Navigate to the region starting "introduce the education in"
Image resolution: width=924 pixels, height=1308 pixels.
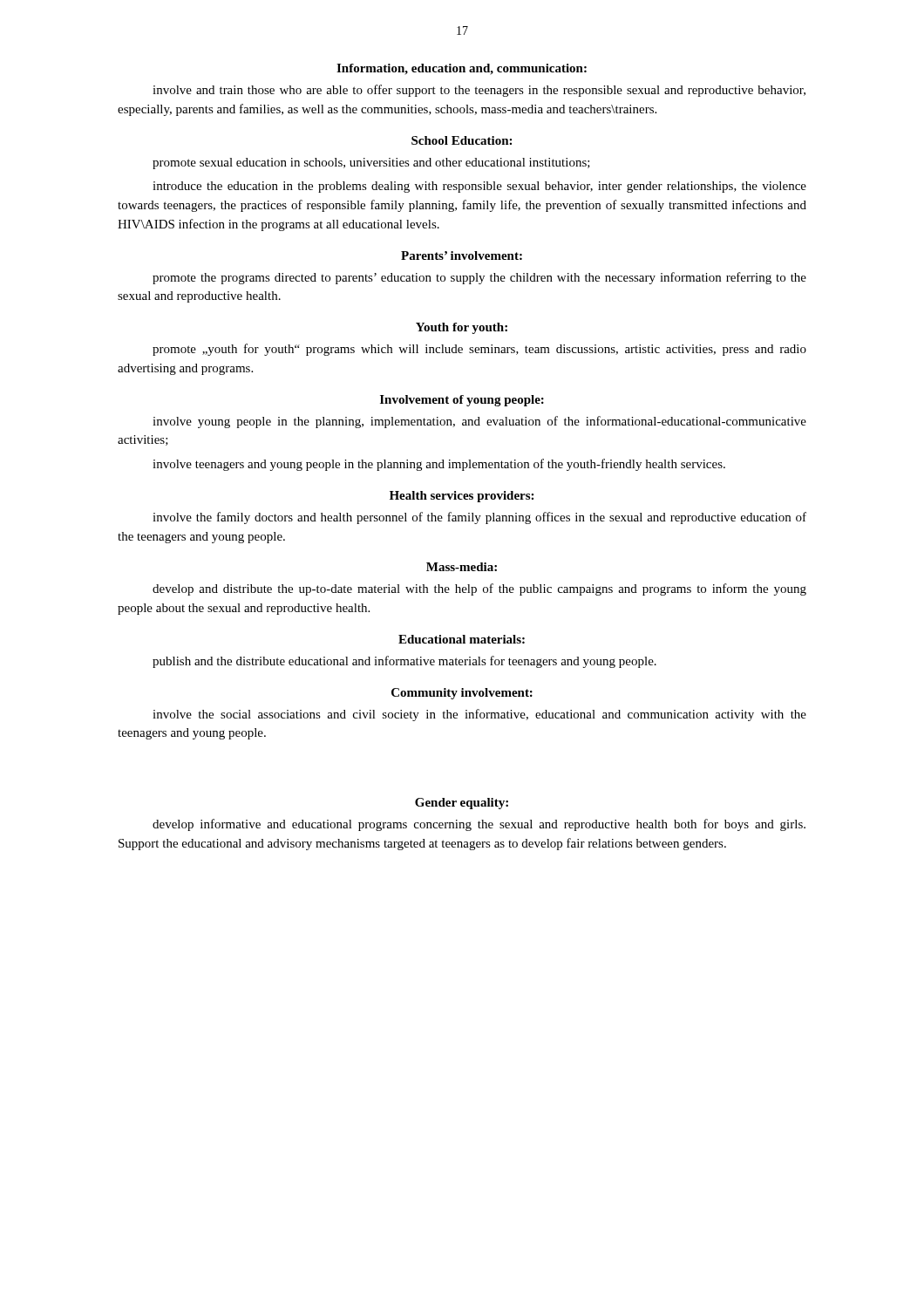[x=462, y=205]
